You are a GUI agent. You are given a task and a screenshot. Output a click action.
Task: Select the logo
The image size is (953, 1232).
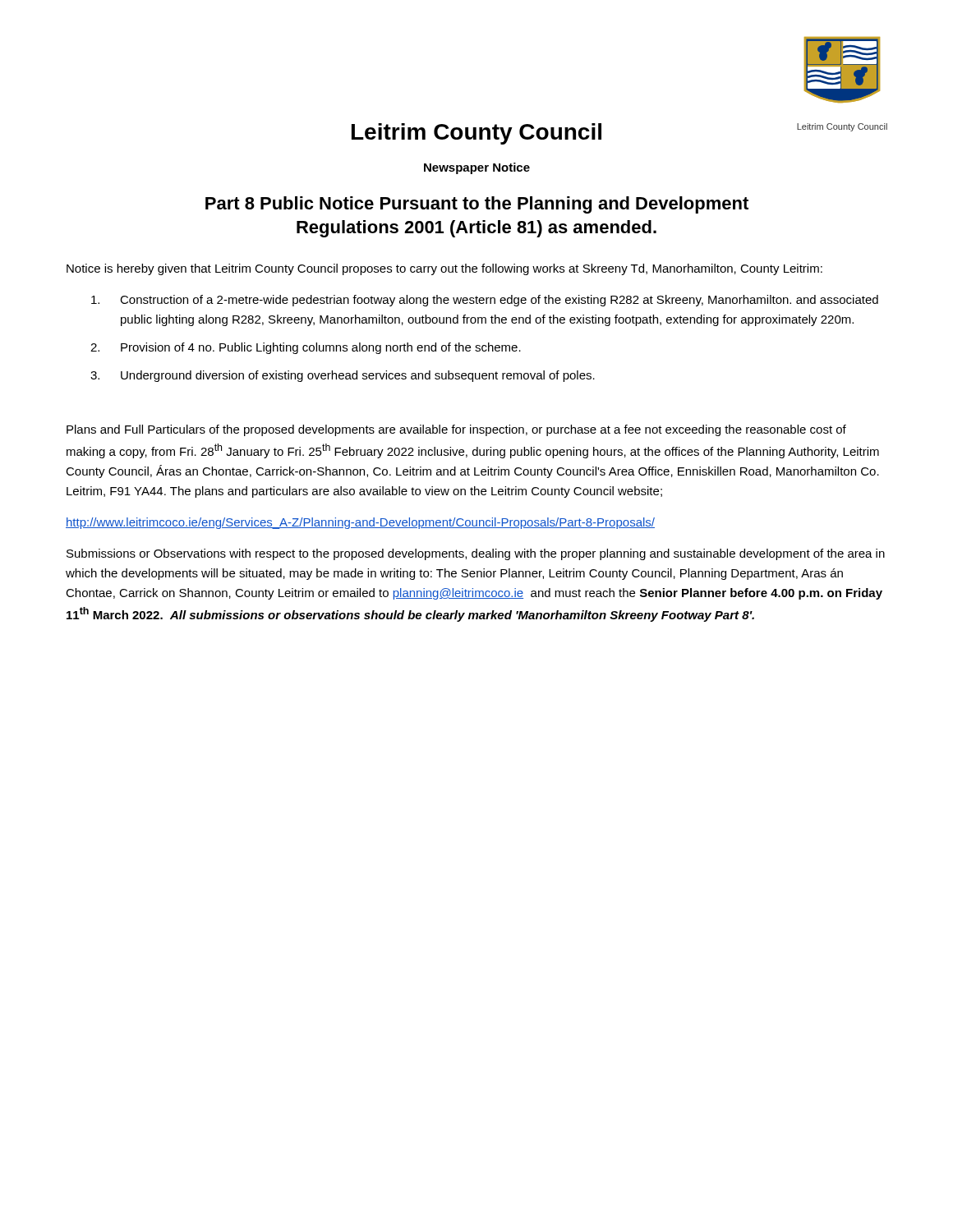point(842,81)
